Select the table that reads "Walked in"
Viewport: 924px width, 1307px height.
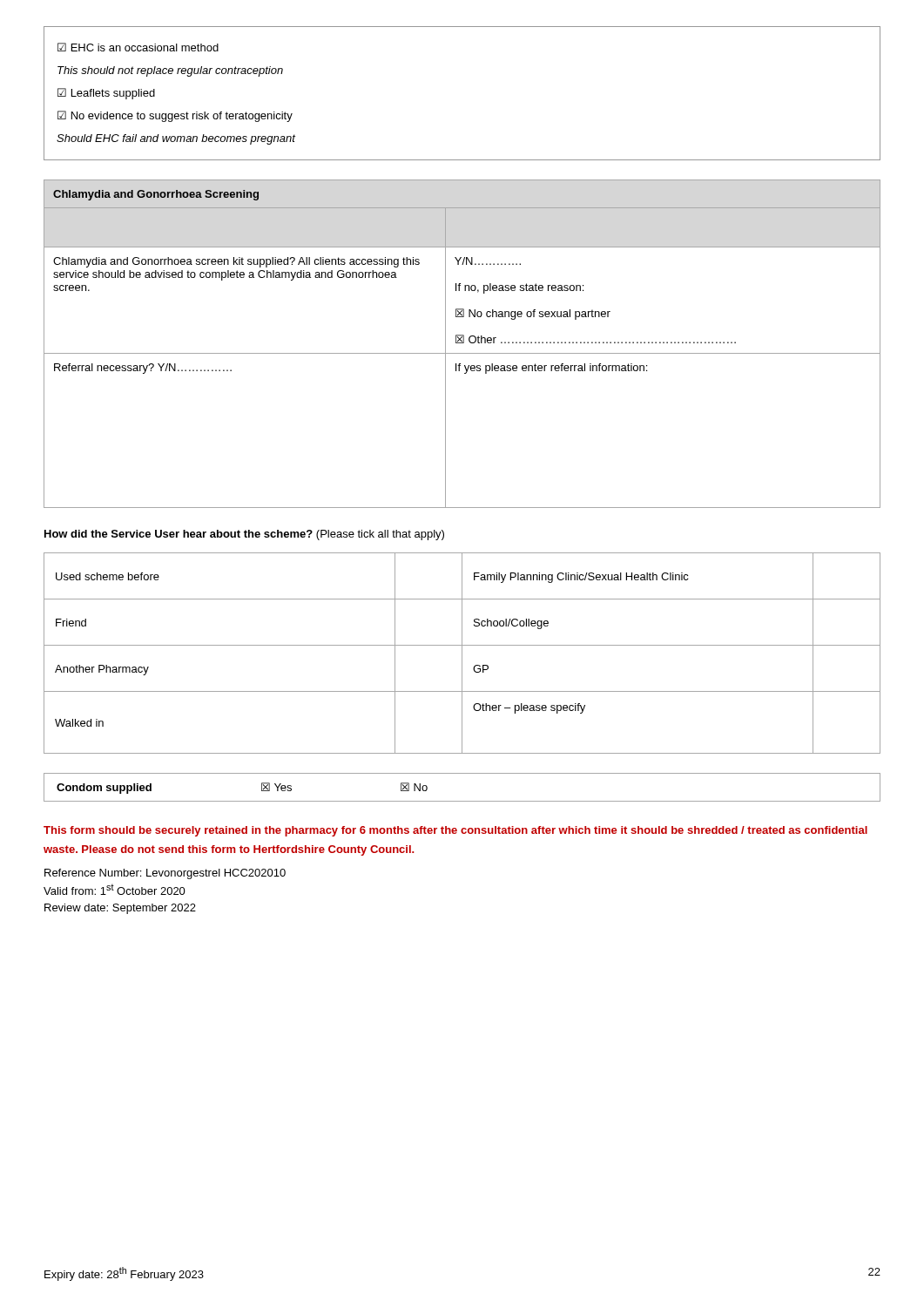pyautogui.click(x=462, y=653)
